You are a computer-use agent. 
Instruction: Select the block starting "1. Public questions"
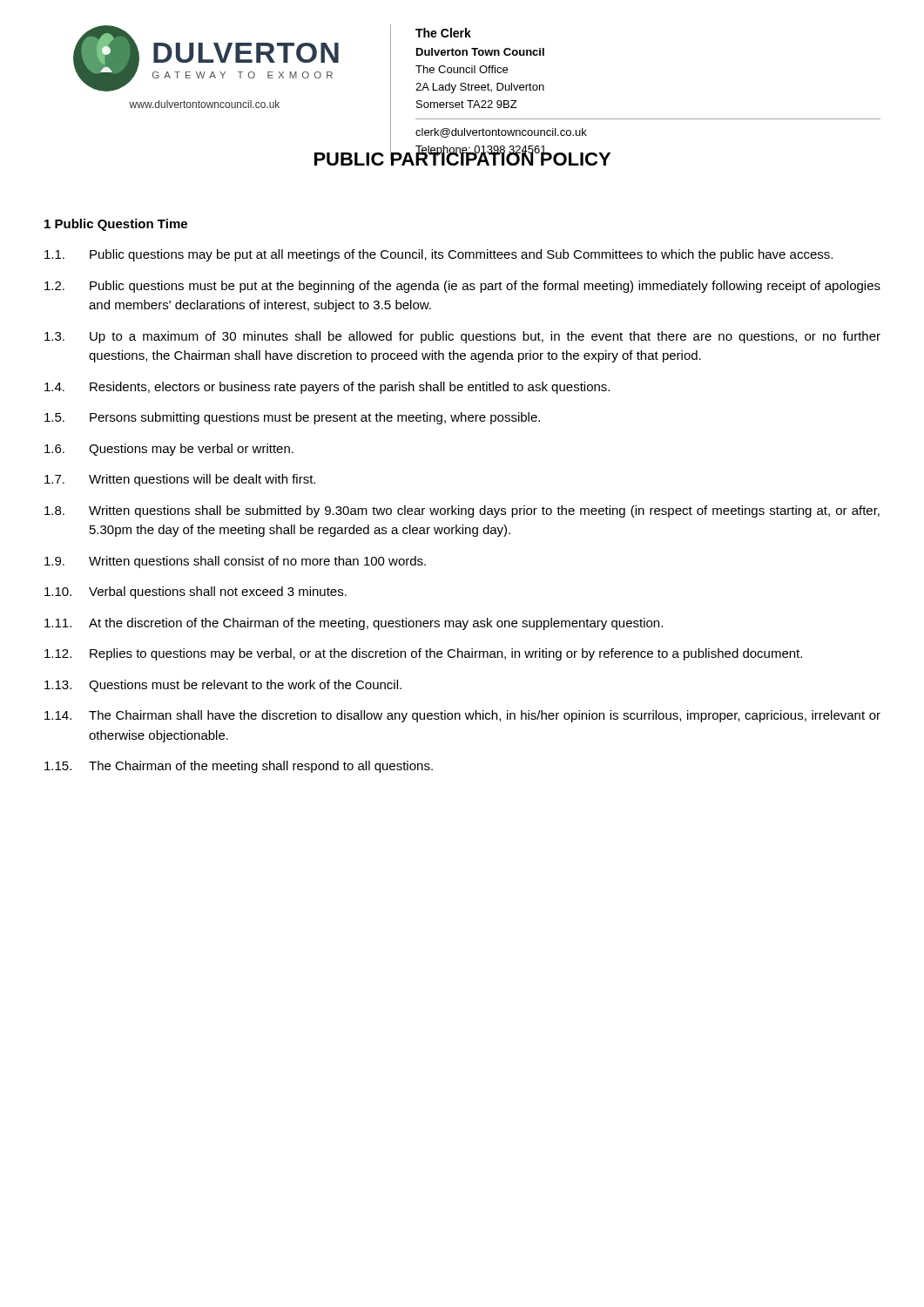pyautogui.click(x=439, y=255)
